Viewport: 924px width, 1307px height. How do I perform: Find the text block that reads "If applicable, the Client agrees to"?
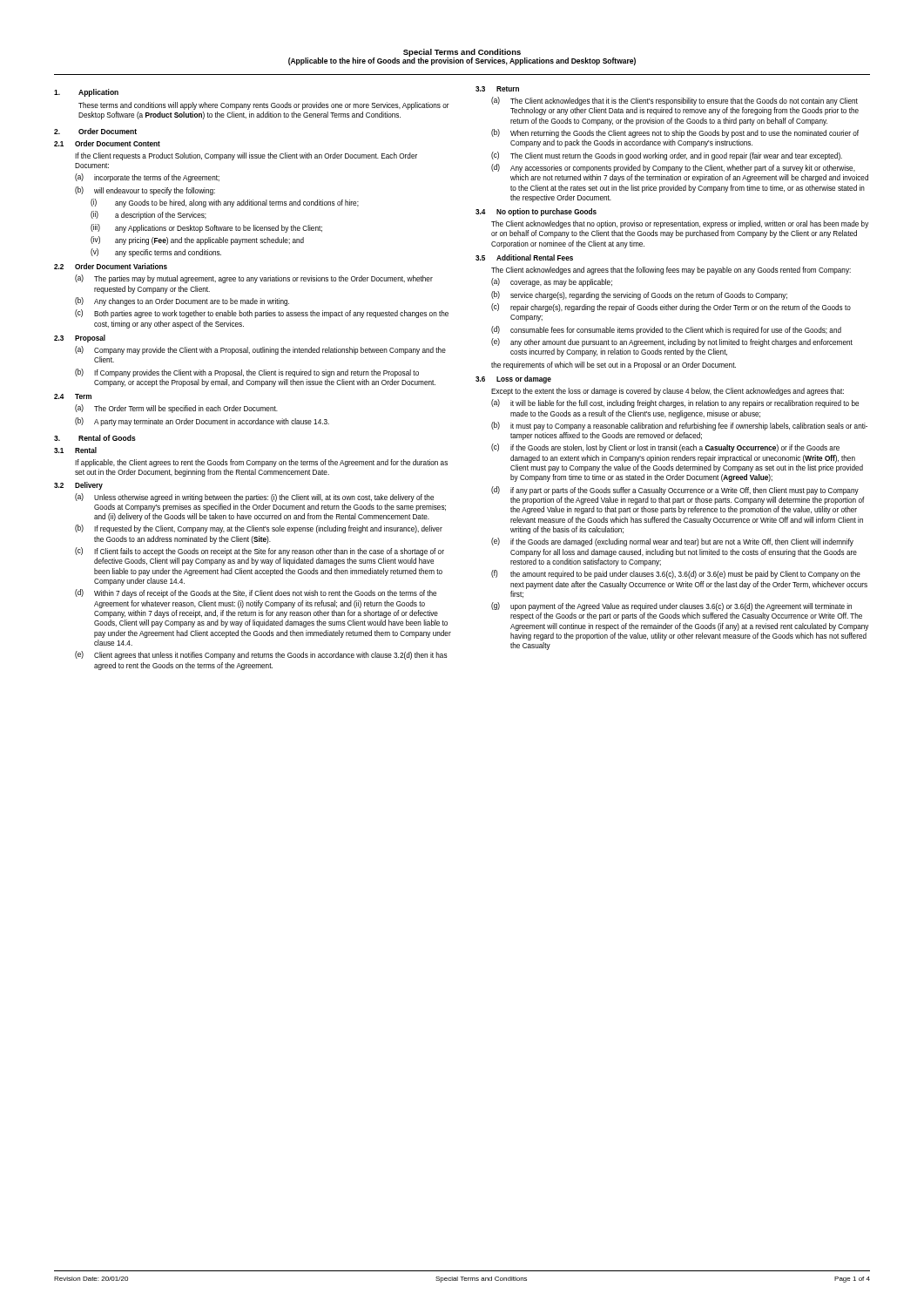[263, 468]
